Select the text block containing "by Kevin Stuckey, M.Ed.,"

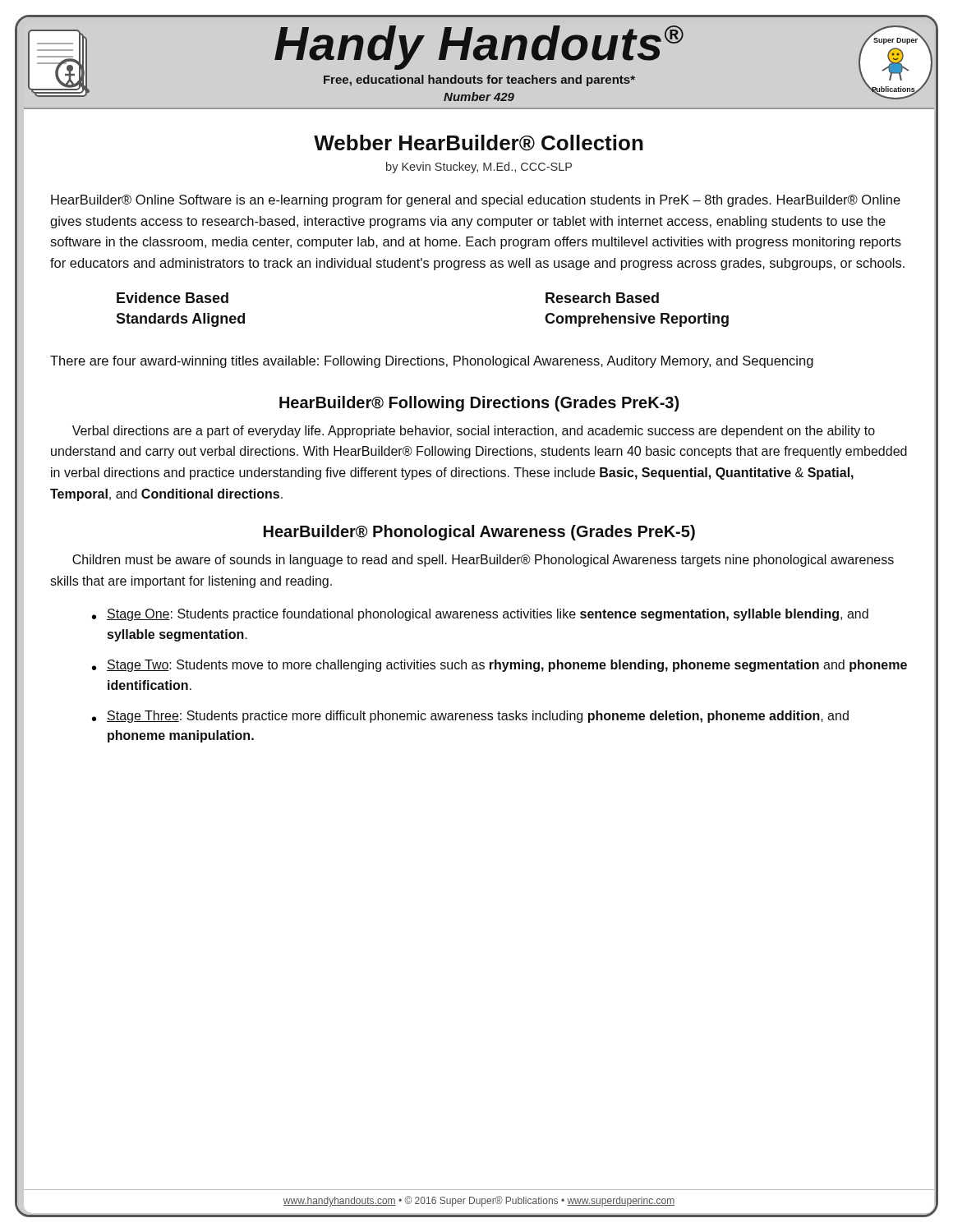(479, 167)
